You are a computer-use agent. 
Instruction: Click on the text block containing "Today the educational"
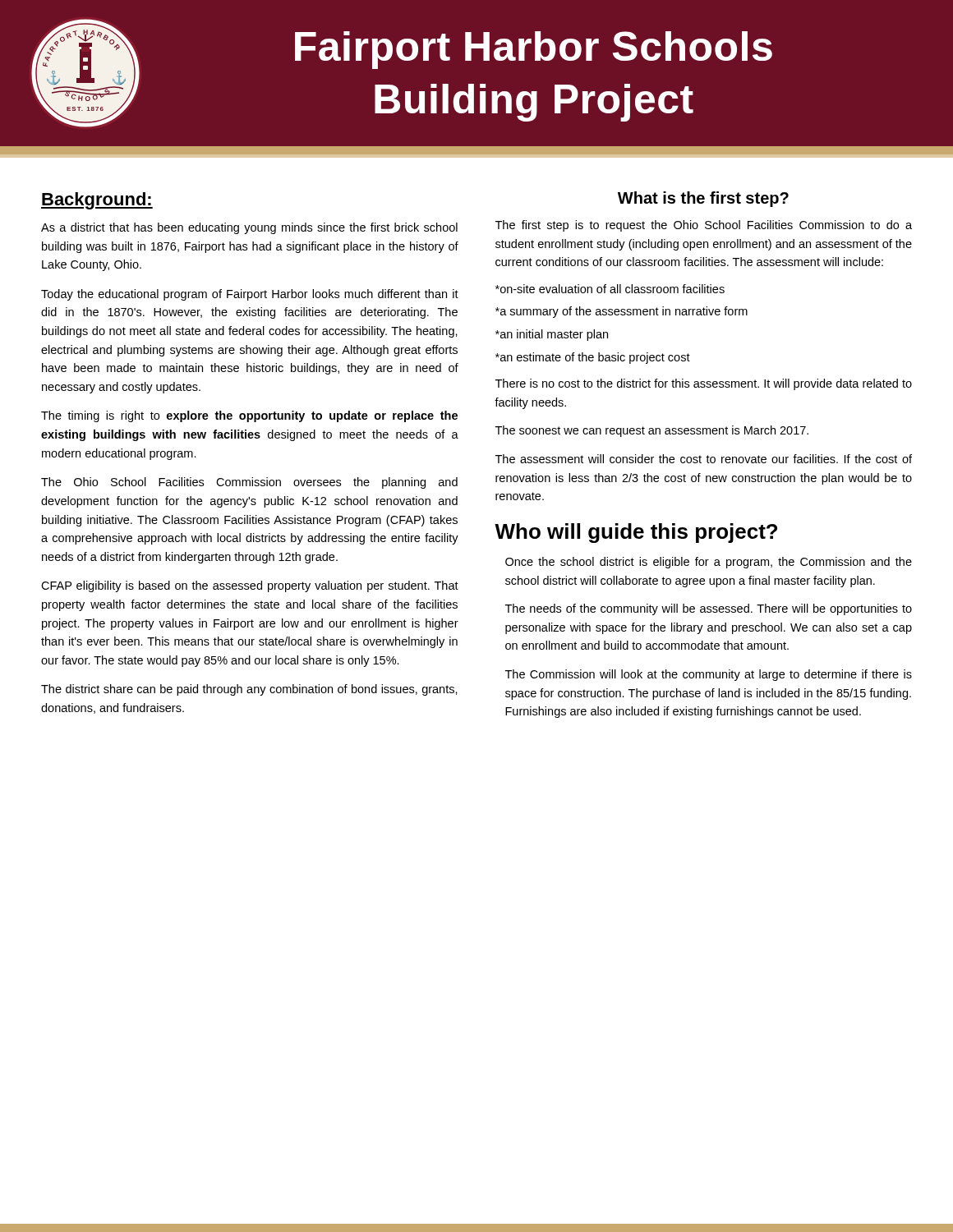pyautogui.click(x=250, y=340)
